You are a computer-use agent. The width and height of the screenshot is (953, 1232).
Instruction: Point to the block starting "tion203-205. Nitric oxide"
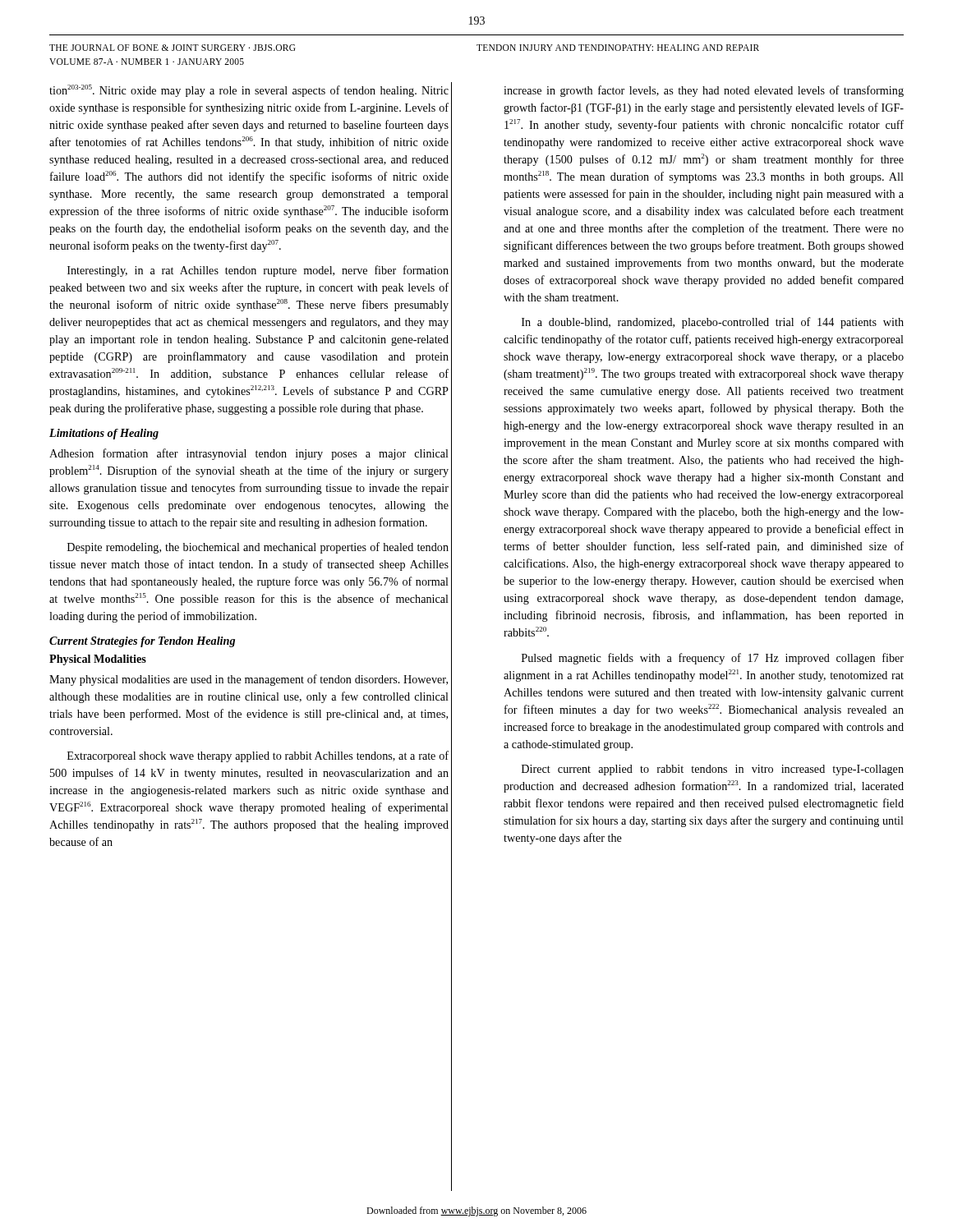pos(249,168)
